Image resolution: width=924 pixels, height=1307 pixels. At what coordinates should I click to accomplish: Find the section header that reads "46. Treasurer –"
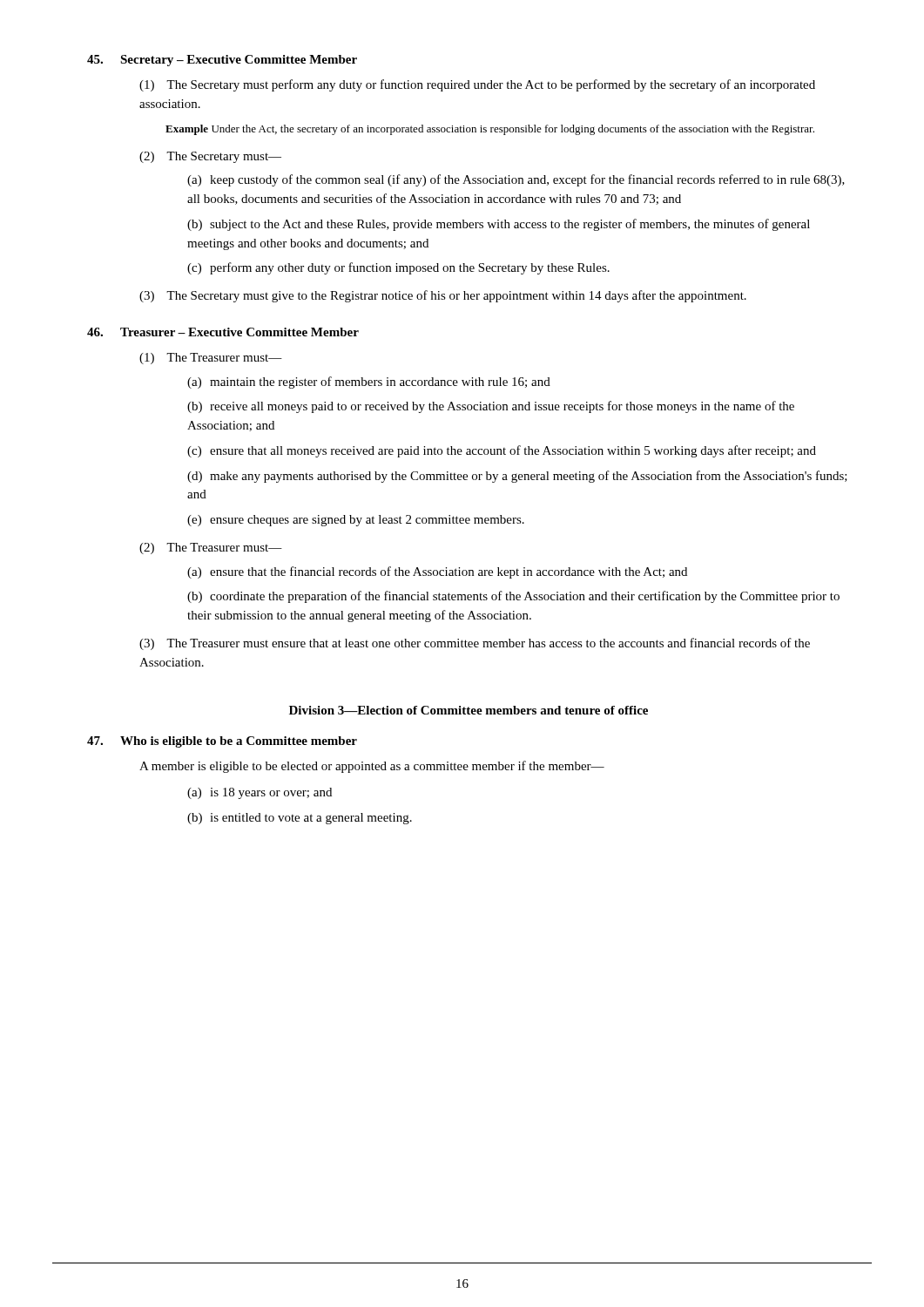pyautogui.click(x=223, y=332)
